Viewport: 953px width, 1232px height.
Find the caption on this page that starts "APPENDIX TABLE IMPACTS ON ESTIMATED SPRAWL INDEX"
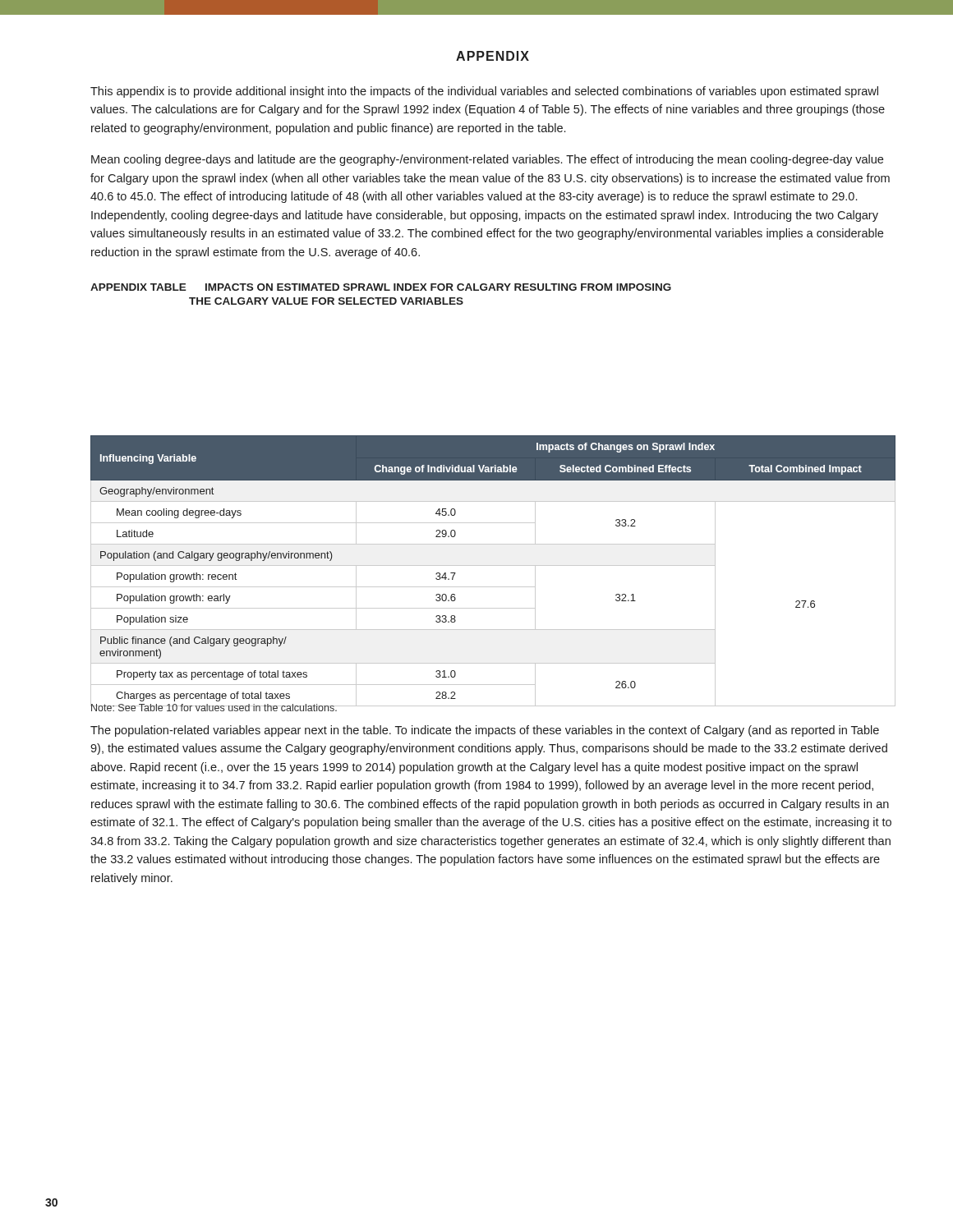coord(381,293)
